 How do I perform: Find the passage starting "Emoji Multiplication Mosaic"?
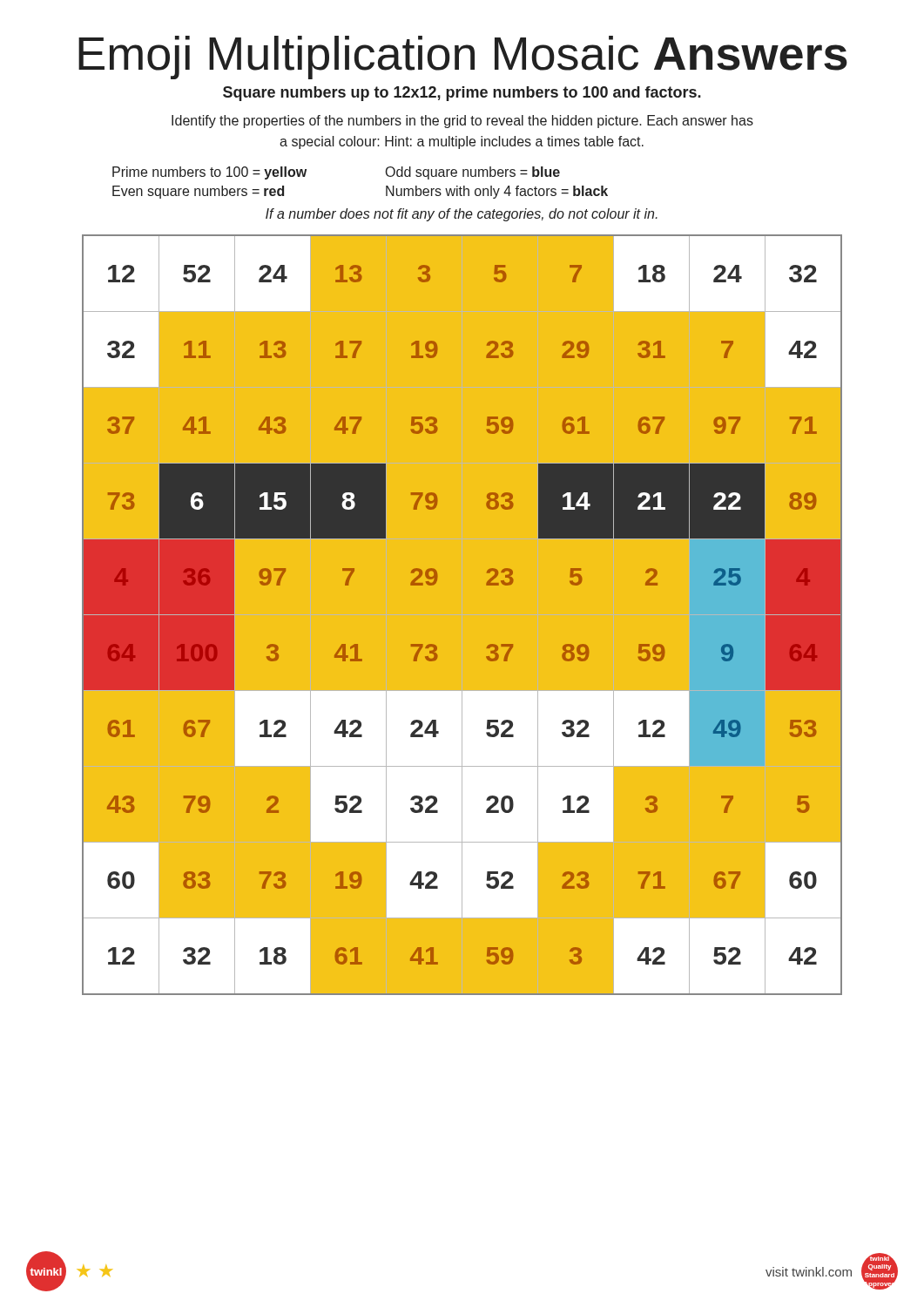click(462, 53)
